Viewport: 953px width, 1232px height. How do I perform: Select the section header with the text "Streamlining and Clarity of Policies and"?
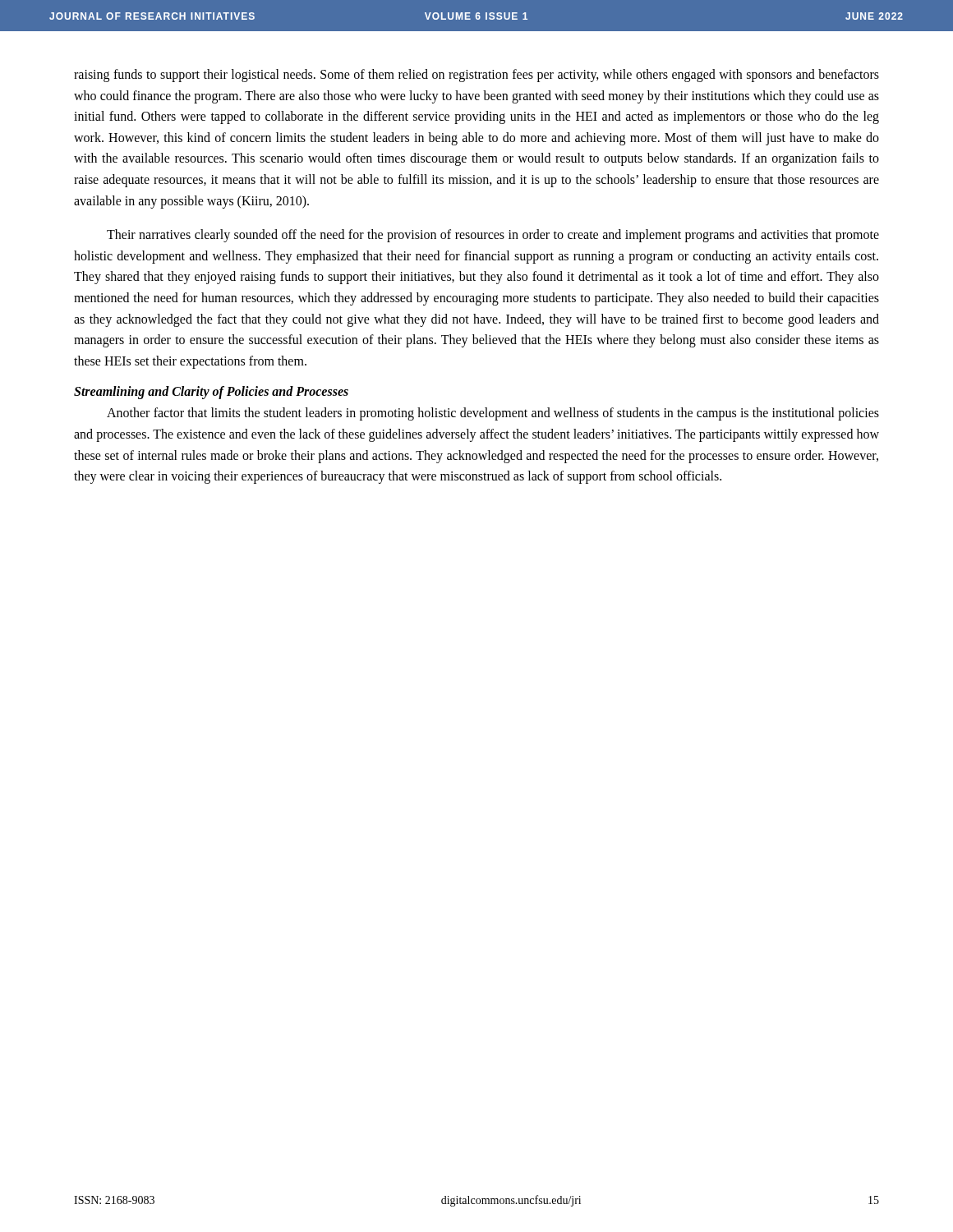coord(211,392)
